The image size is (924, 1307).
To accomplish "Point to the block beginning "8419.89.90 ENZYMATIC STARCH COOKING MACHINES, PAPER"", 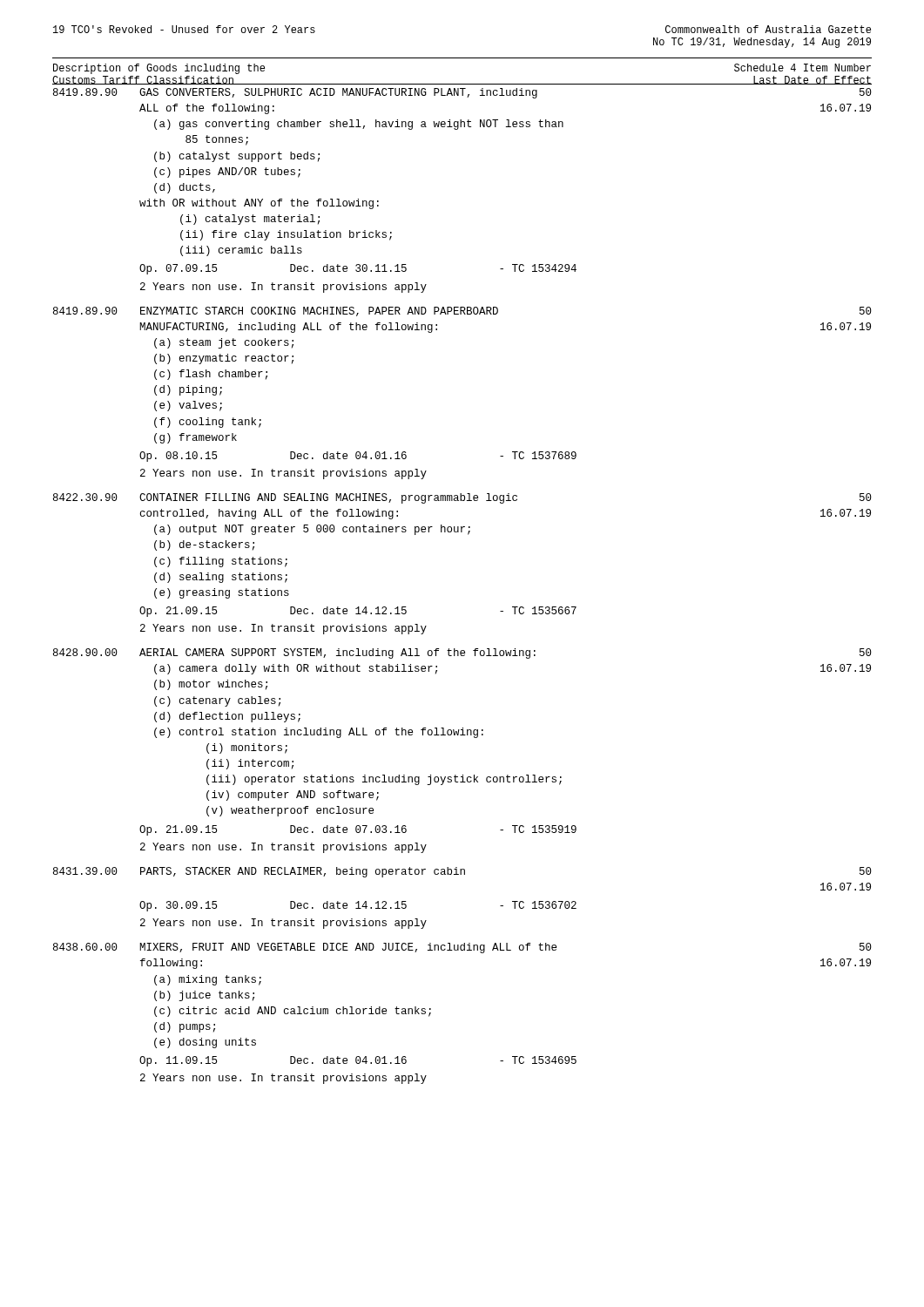I will tap(462, 312).
